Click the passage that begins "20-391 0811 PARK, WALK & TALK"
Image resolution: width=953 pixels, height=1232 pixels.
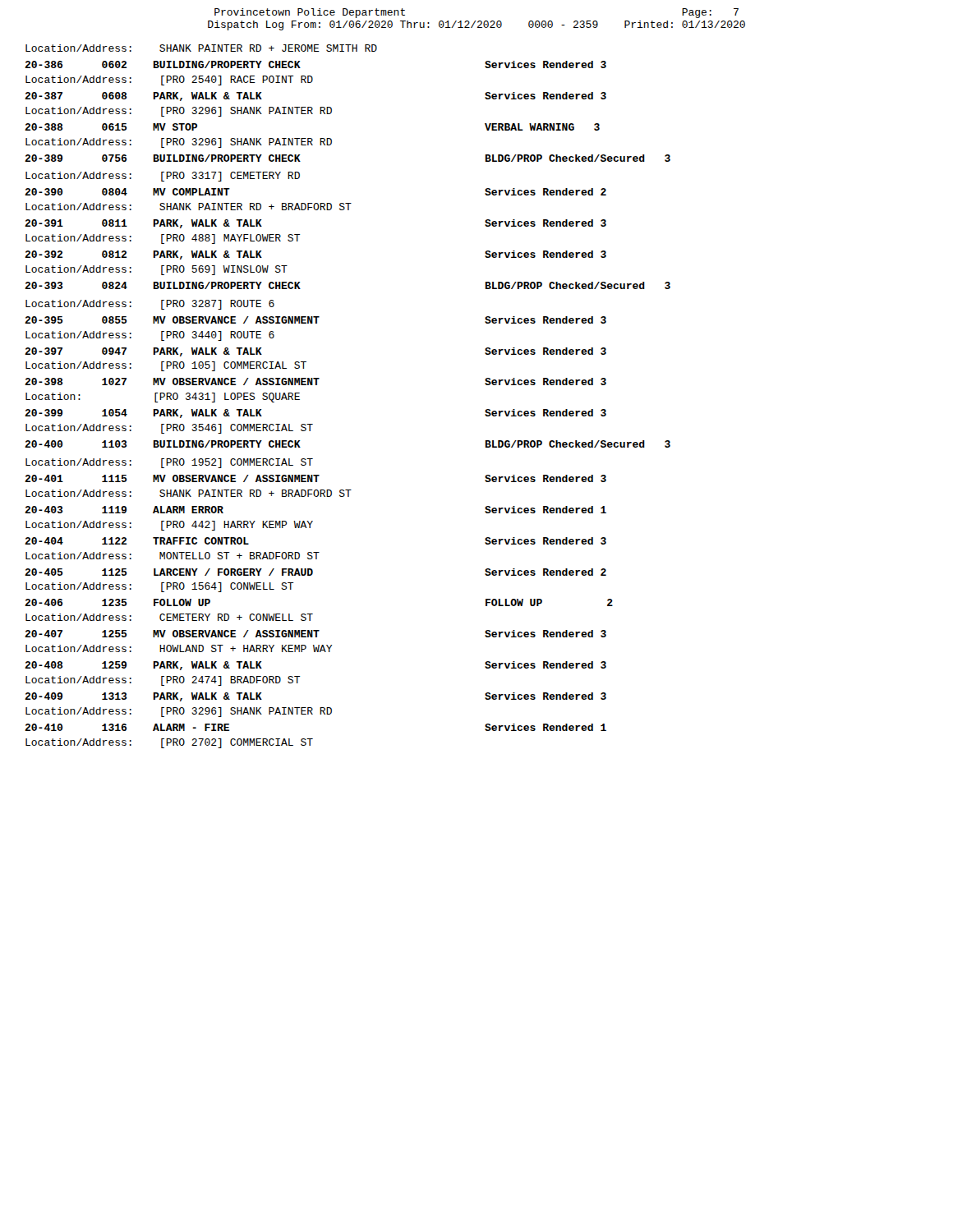coord(476,231)
